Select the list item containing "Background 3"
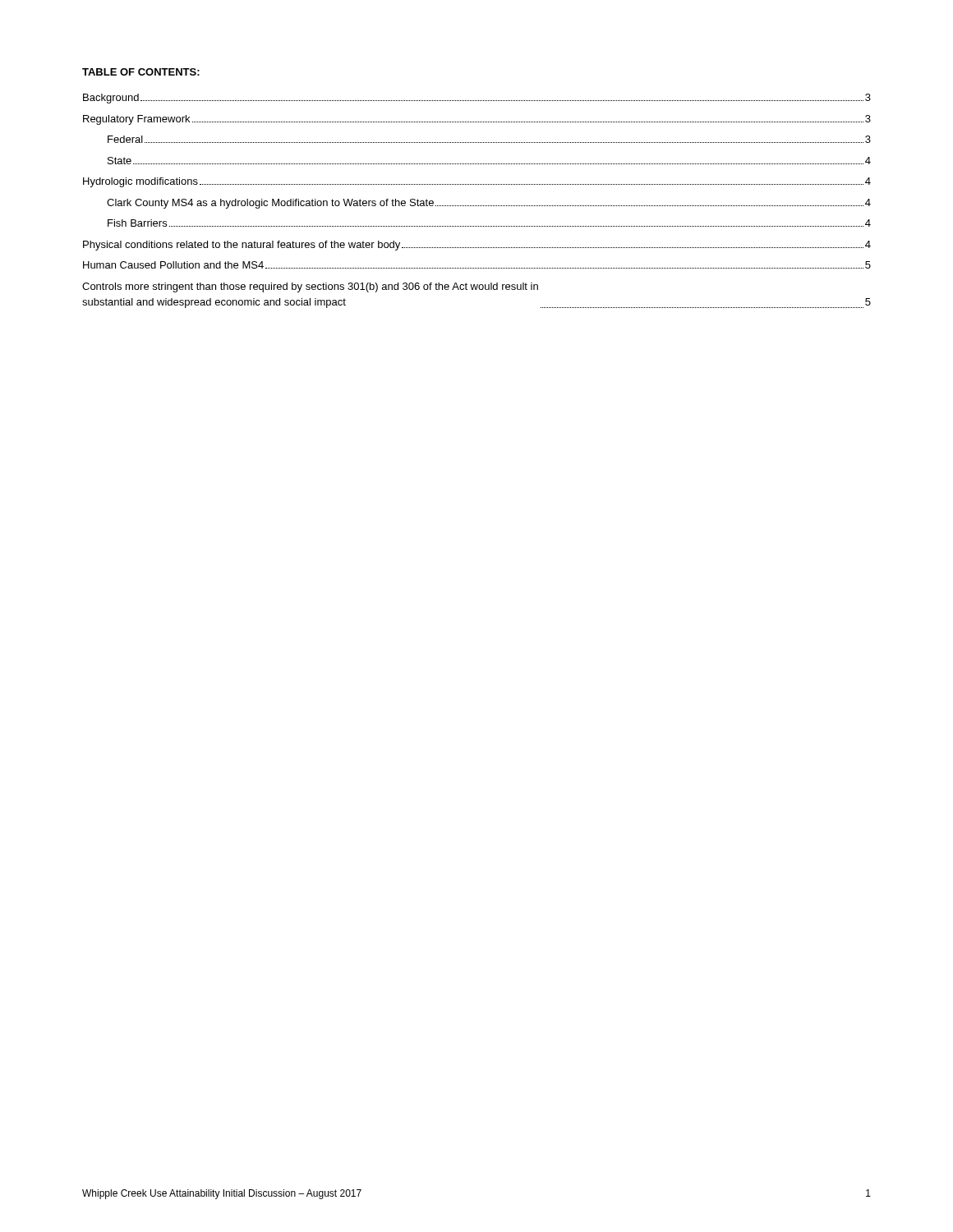 476,98
